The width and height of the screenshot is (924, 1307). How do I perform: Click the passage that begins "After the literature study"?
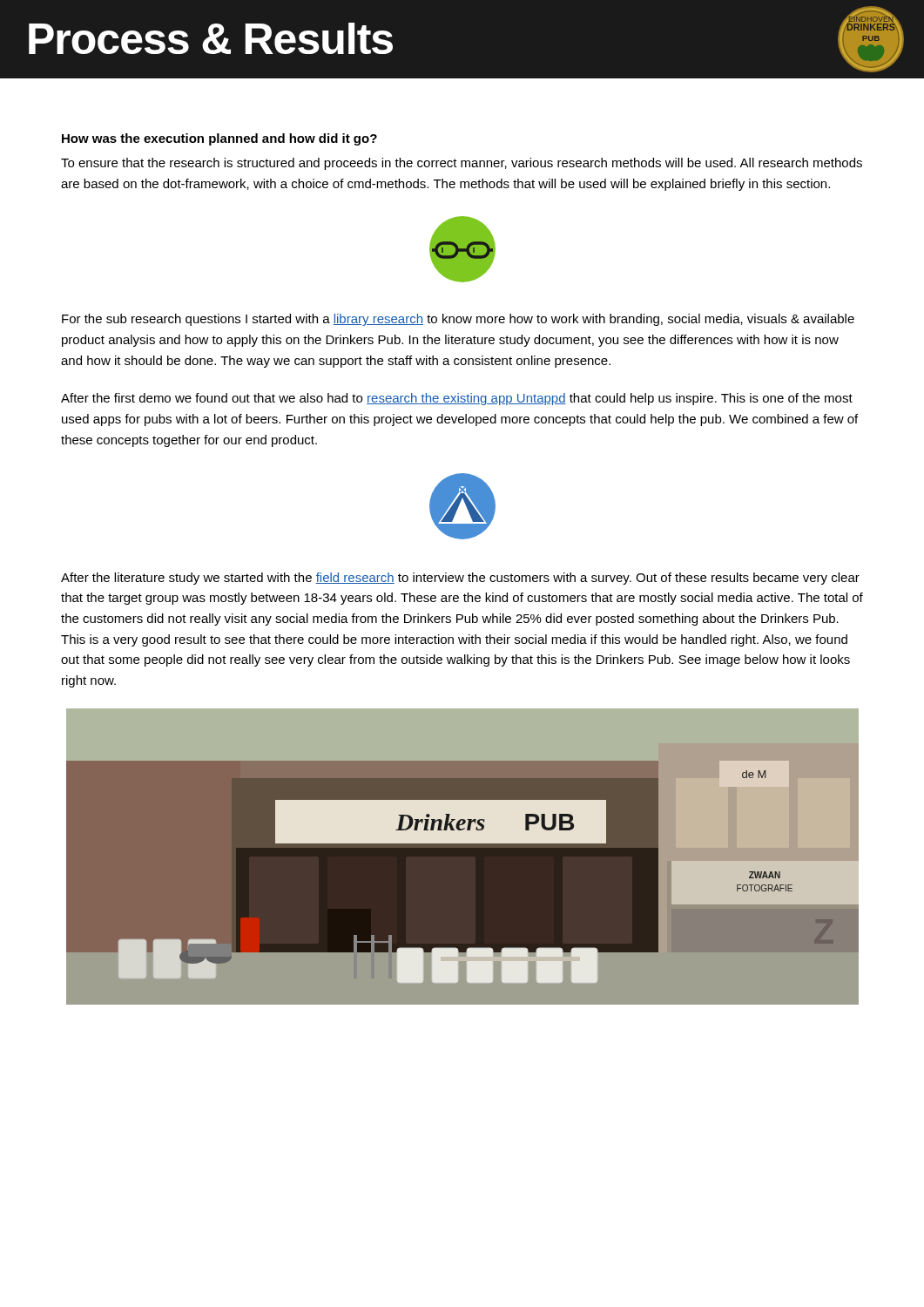pyautogui.click(x=462, y=628)
